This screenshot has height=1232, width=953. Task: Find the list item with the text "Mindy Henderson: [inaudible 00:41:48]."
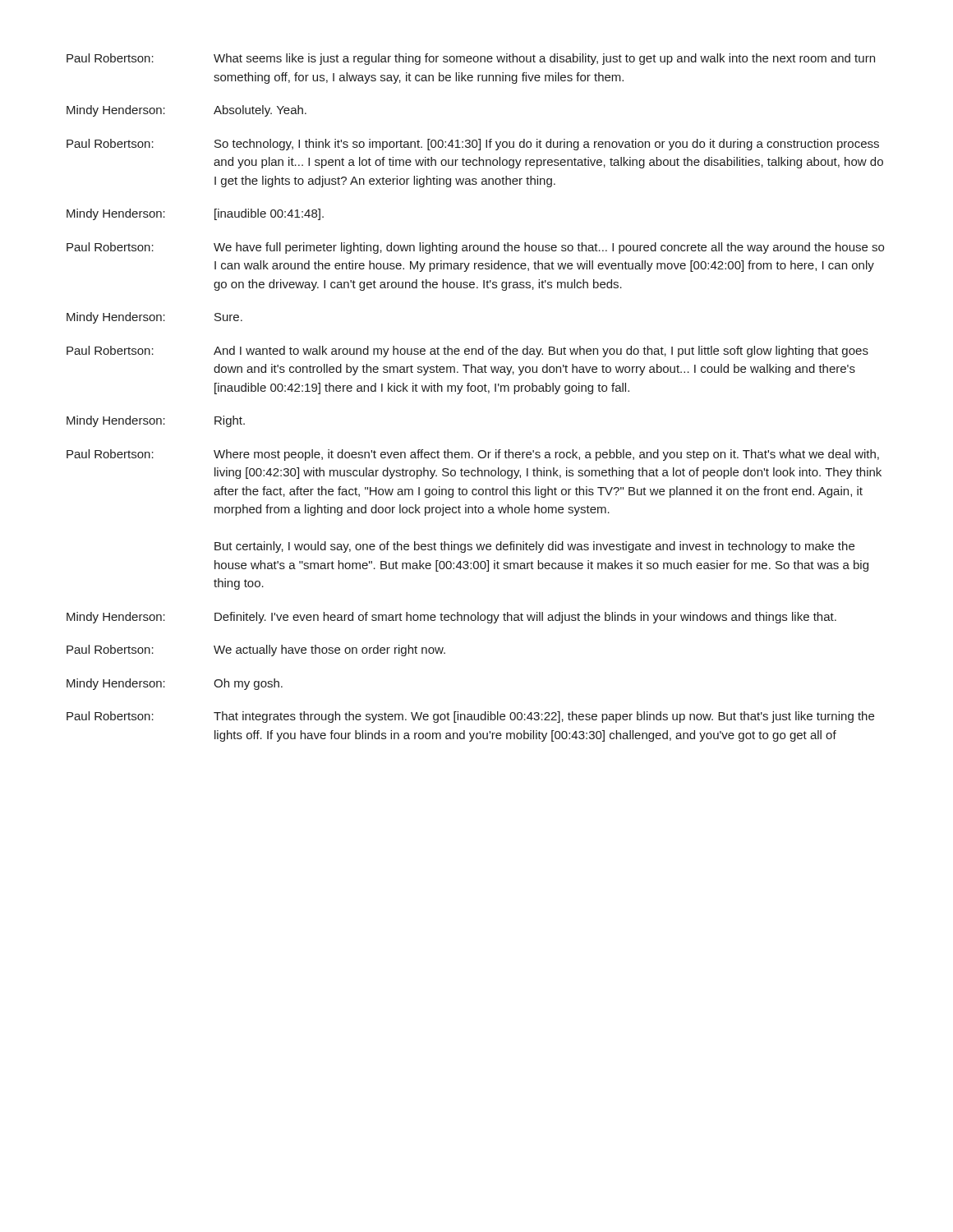tap(114, 214)
